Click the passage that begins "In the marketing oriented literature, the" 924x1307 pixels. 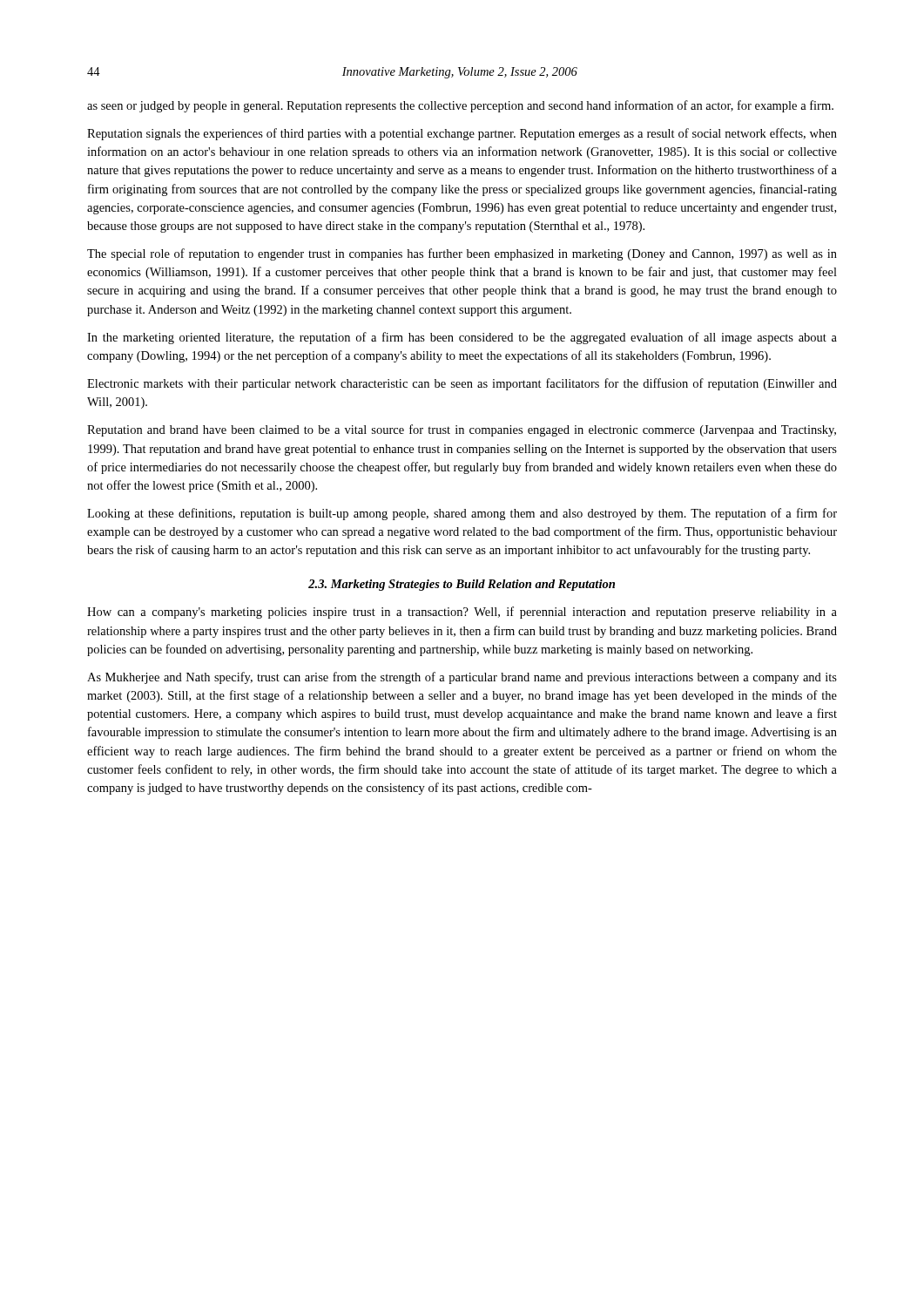[x=462, y=346]
